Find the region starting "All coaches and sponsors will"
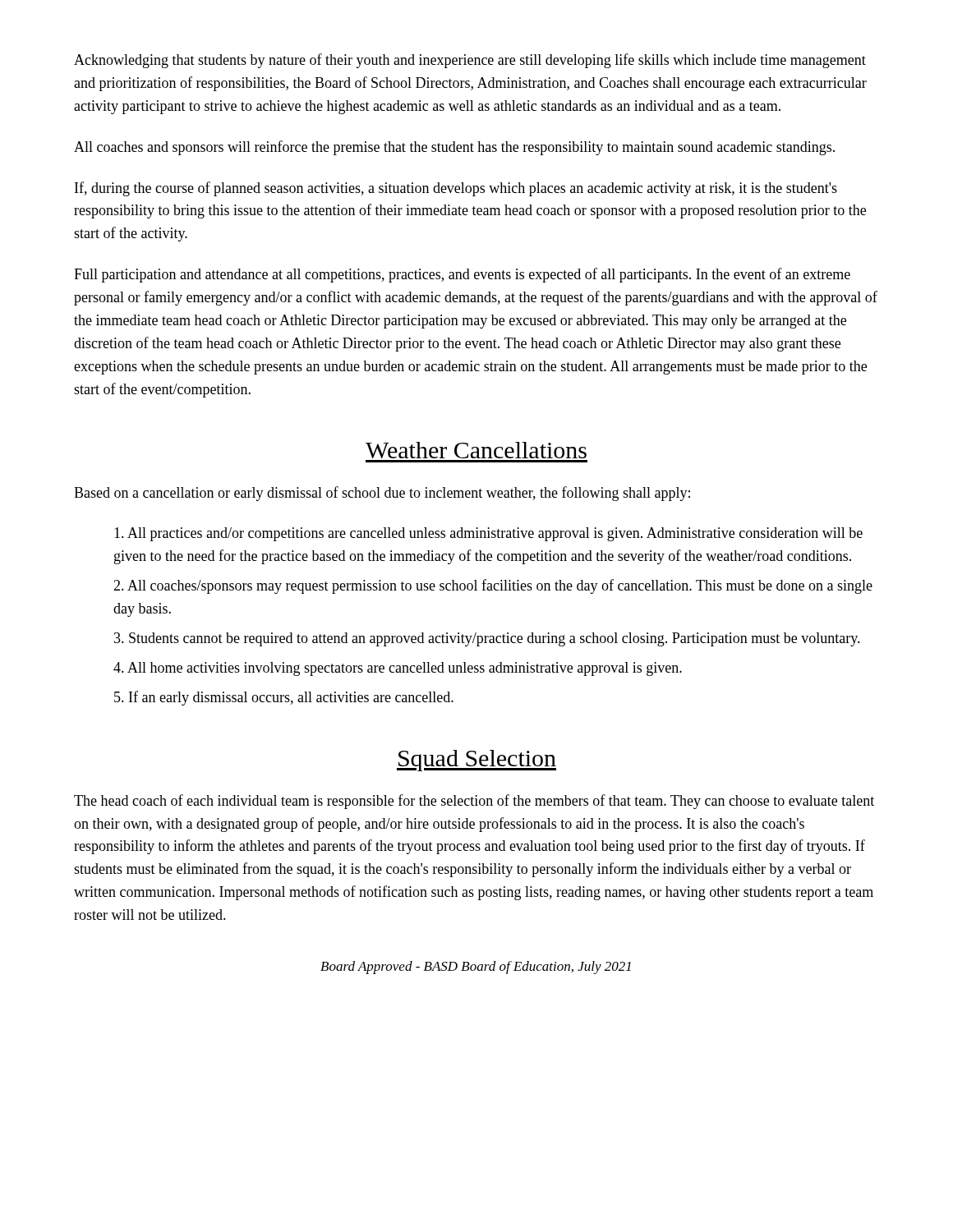 [x=455, y=147]
